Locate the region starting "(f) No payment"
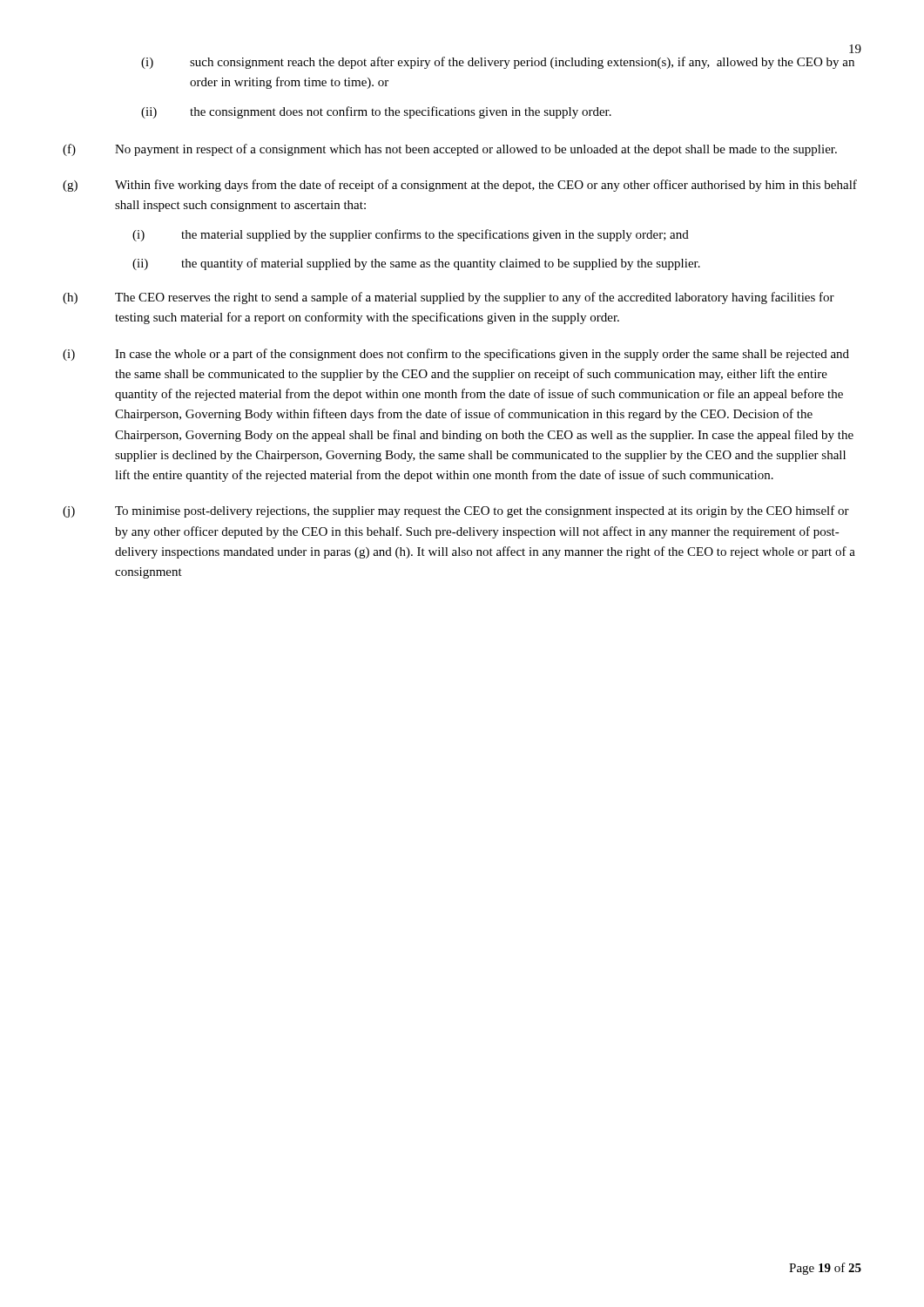This screenshot has height=1307, width=924. (462, 149)
